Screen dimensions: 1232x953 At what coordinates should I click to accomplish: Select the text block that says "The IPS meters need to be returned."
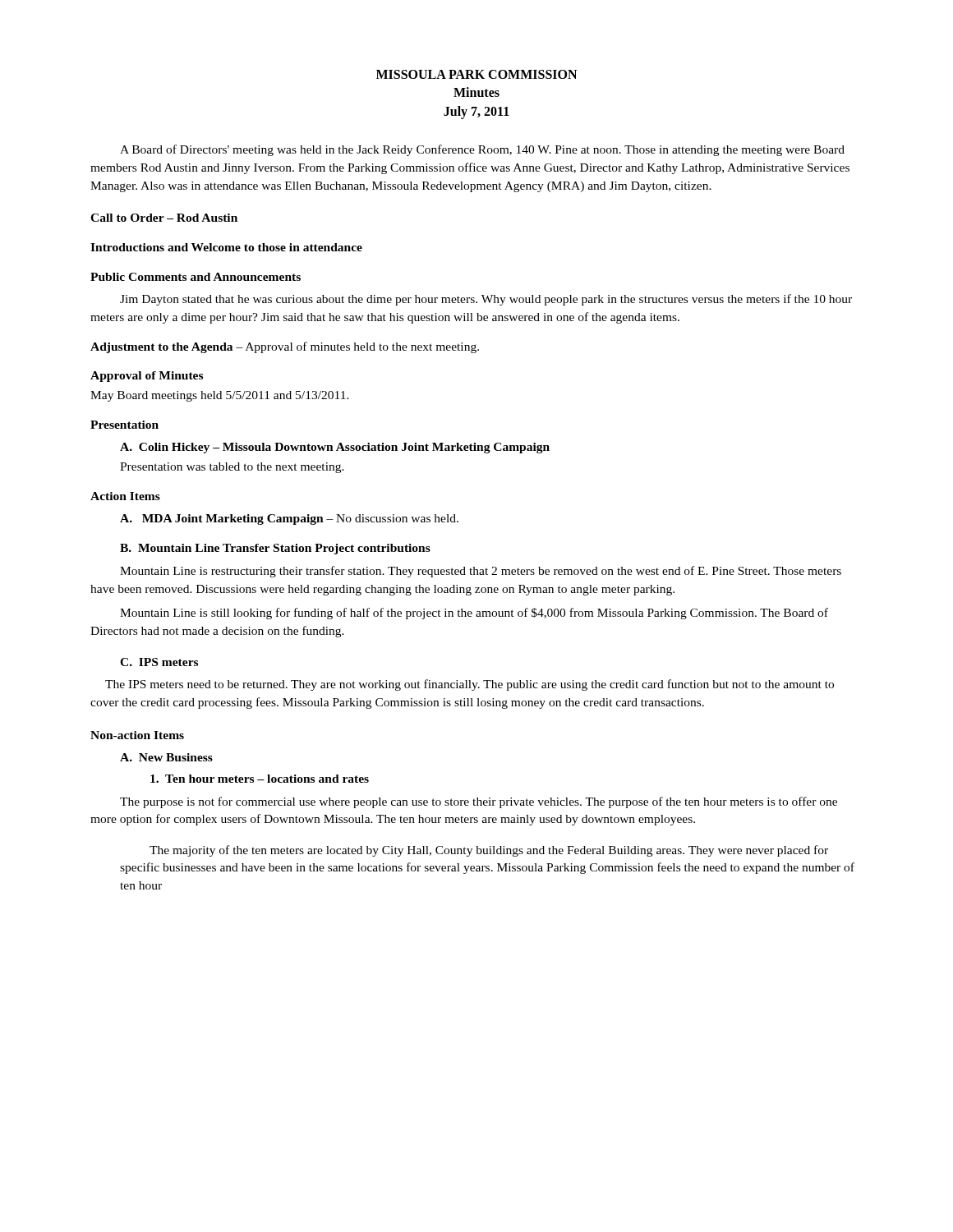point(476,693)
